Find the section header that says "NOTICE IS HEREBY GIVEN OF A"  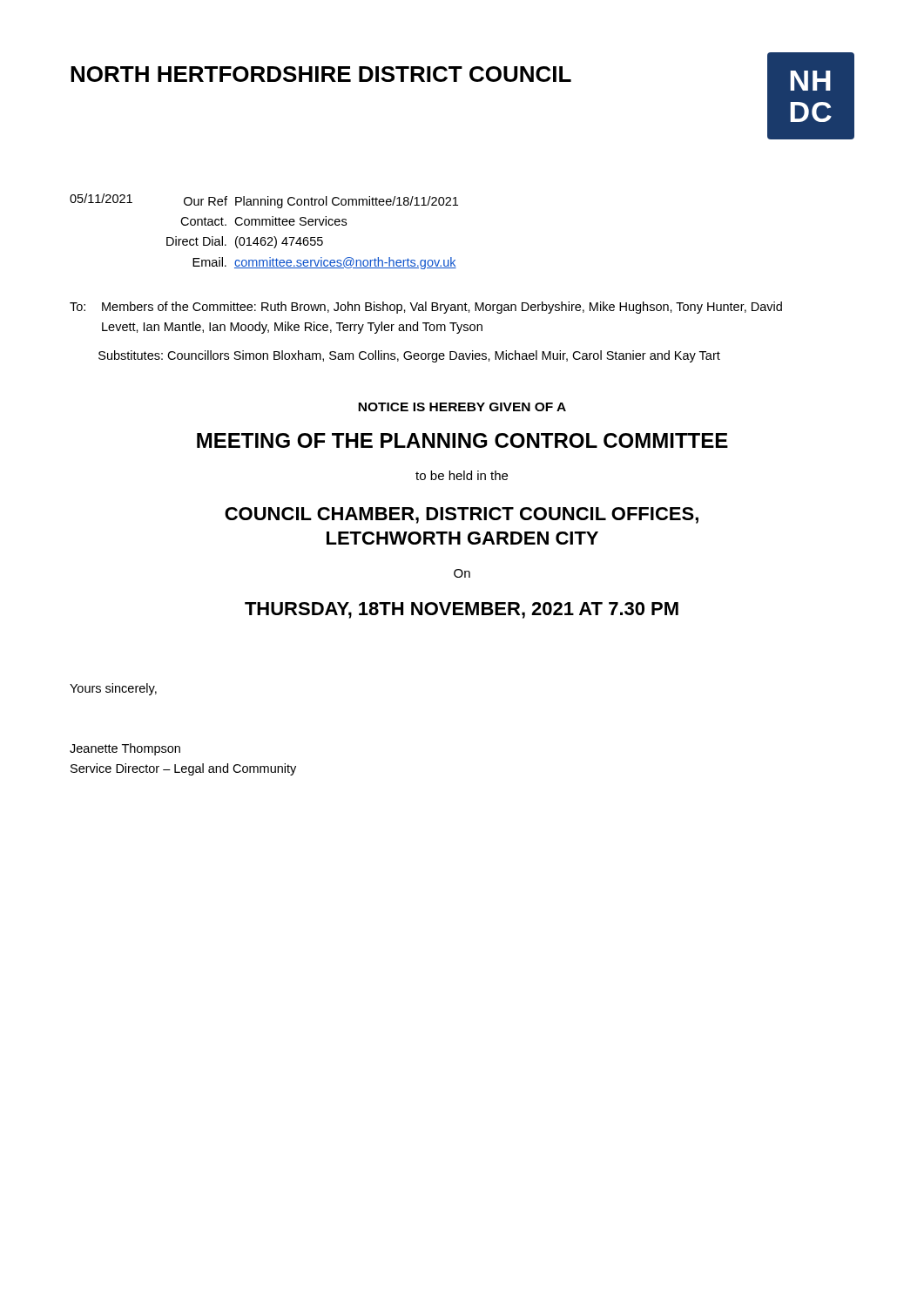point(462,407)
